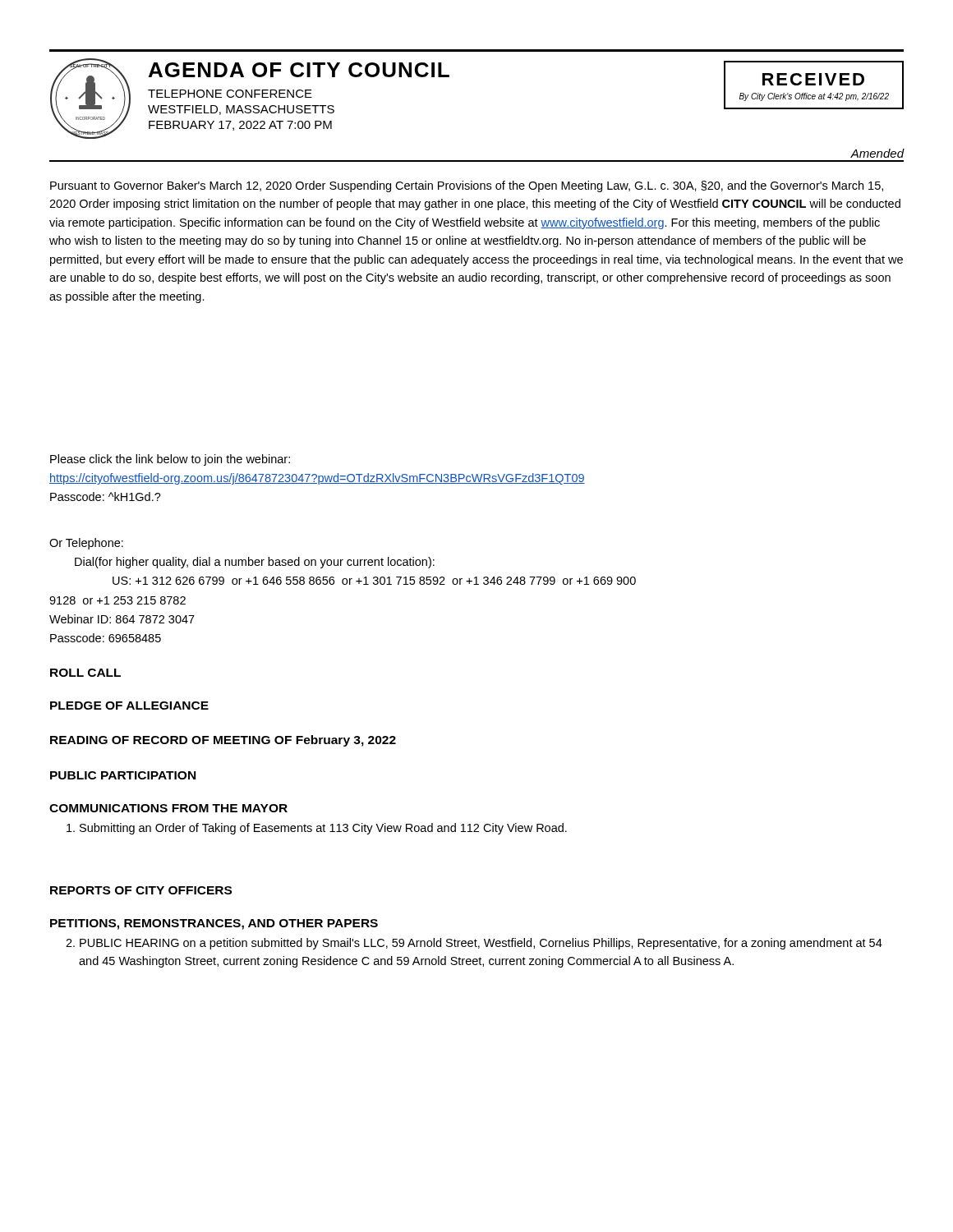Screen dimensions: 1232x953
Task: Click on the text block containing "Or Telephone: Dial(for higher"
Action: click(x=343, y=590)
